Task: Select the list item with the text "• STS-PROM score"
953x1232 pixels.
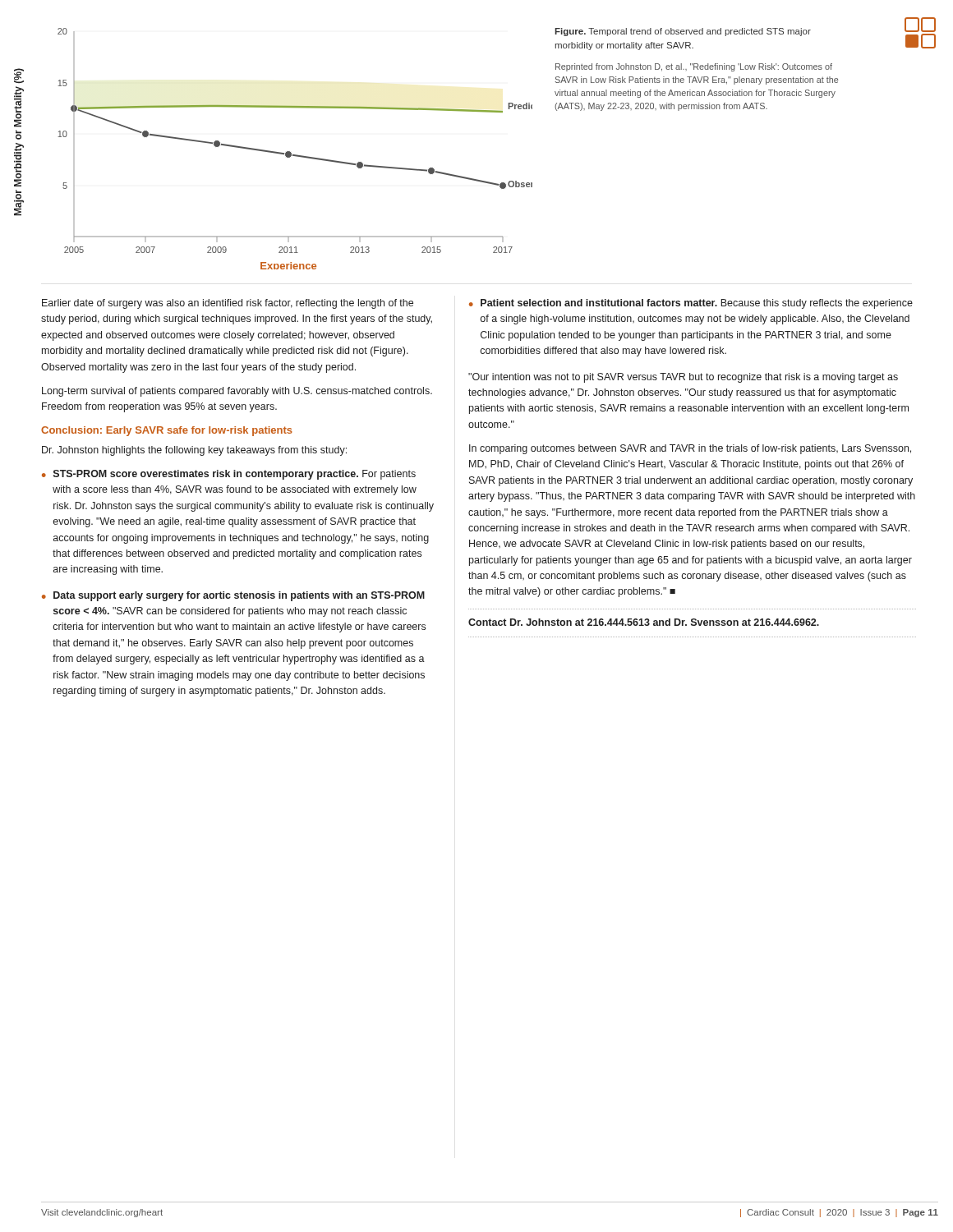Action: pos(238,522)
